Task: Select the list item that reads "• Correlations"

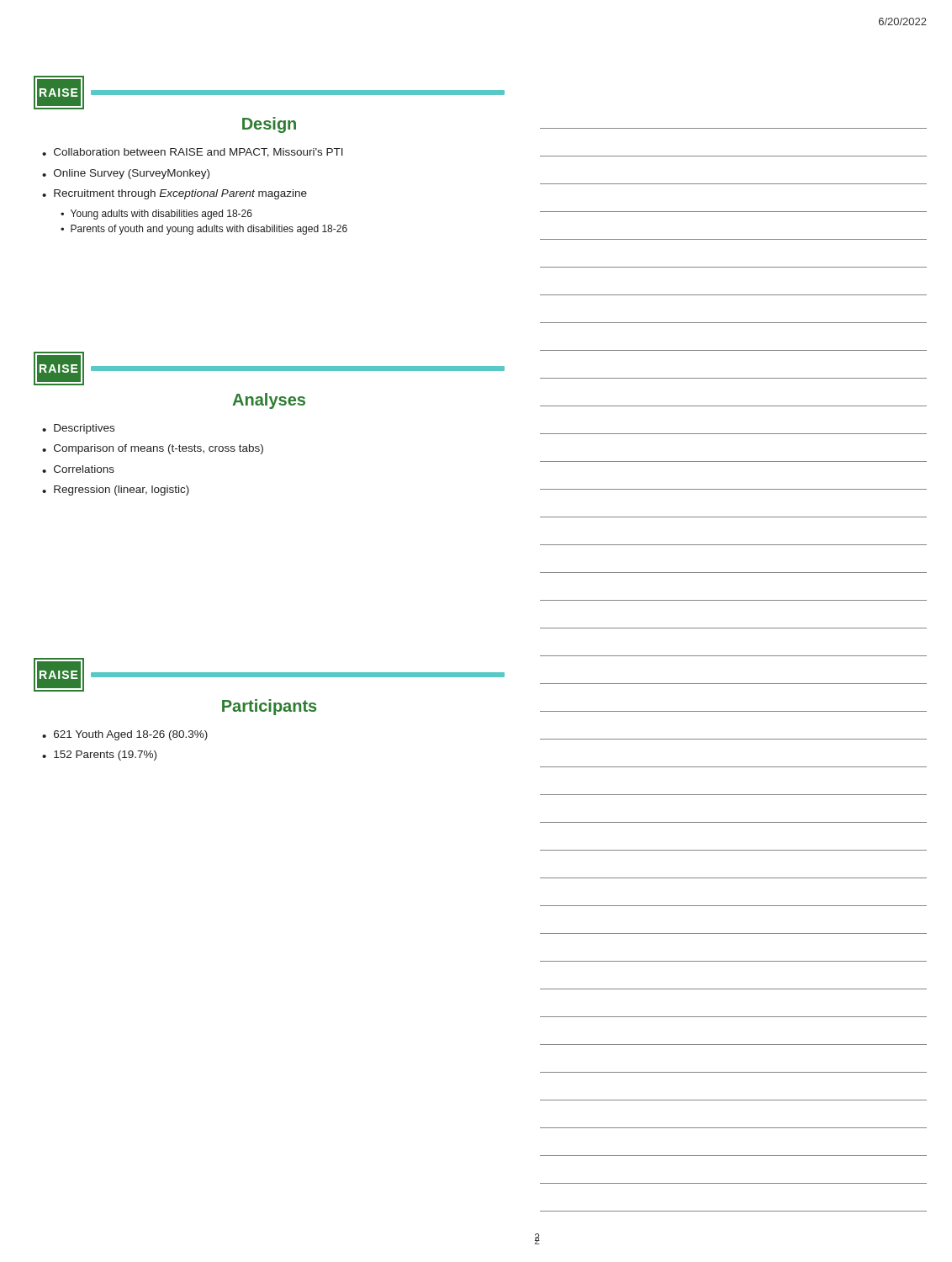Action: 78,470
